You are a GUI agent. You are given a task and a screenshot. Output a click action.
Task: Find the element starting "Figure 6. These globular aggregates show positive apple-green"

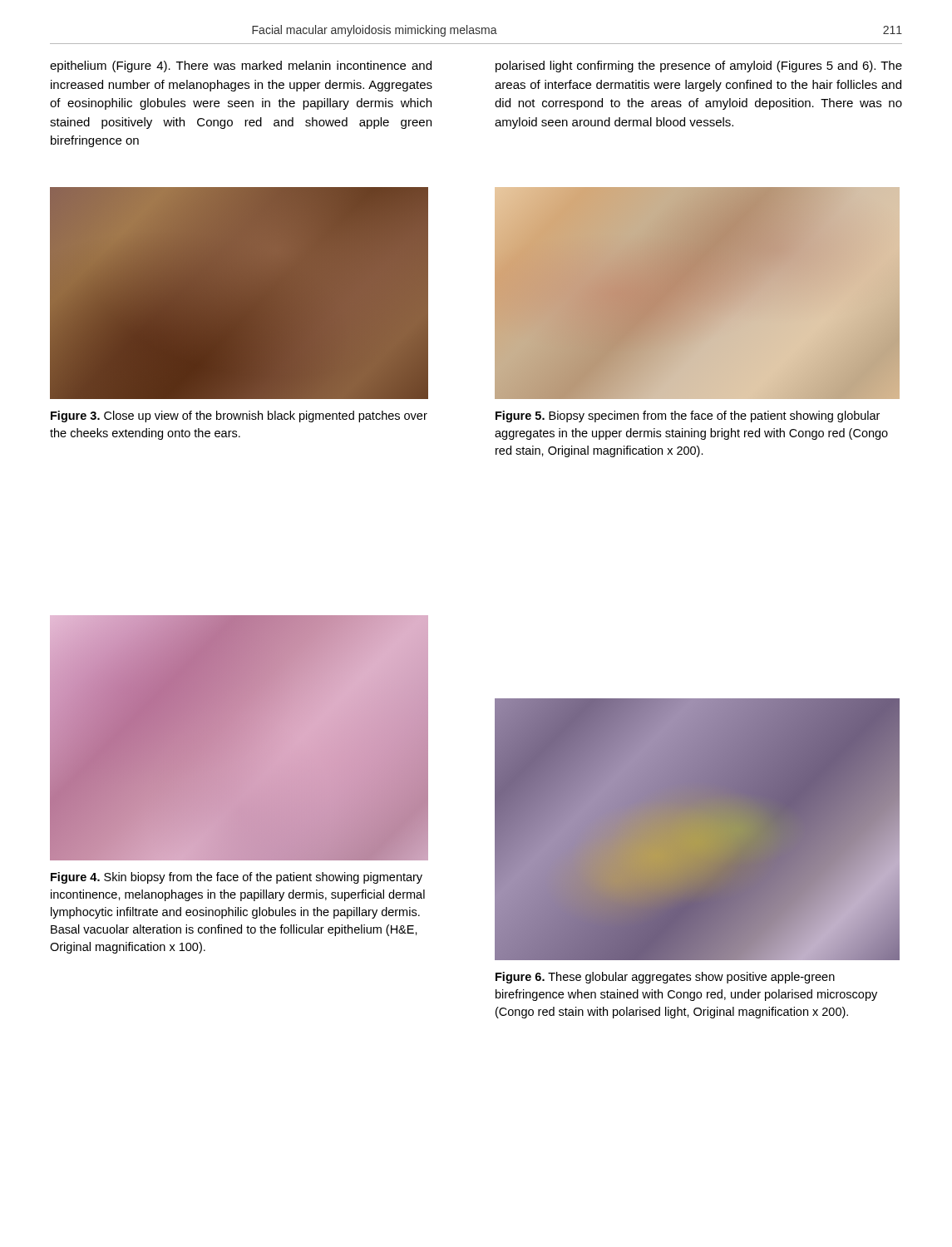[x=686, y=994]
